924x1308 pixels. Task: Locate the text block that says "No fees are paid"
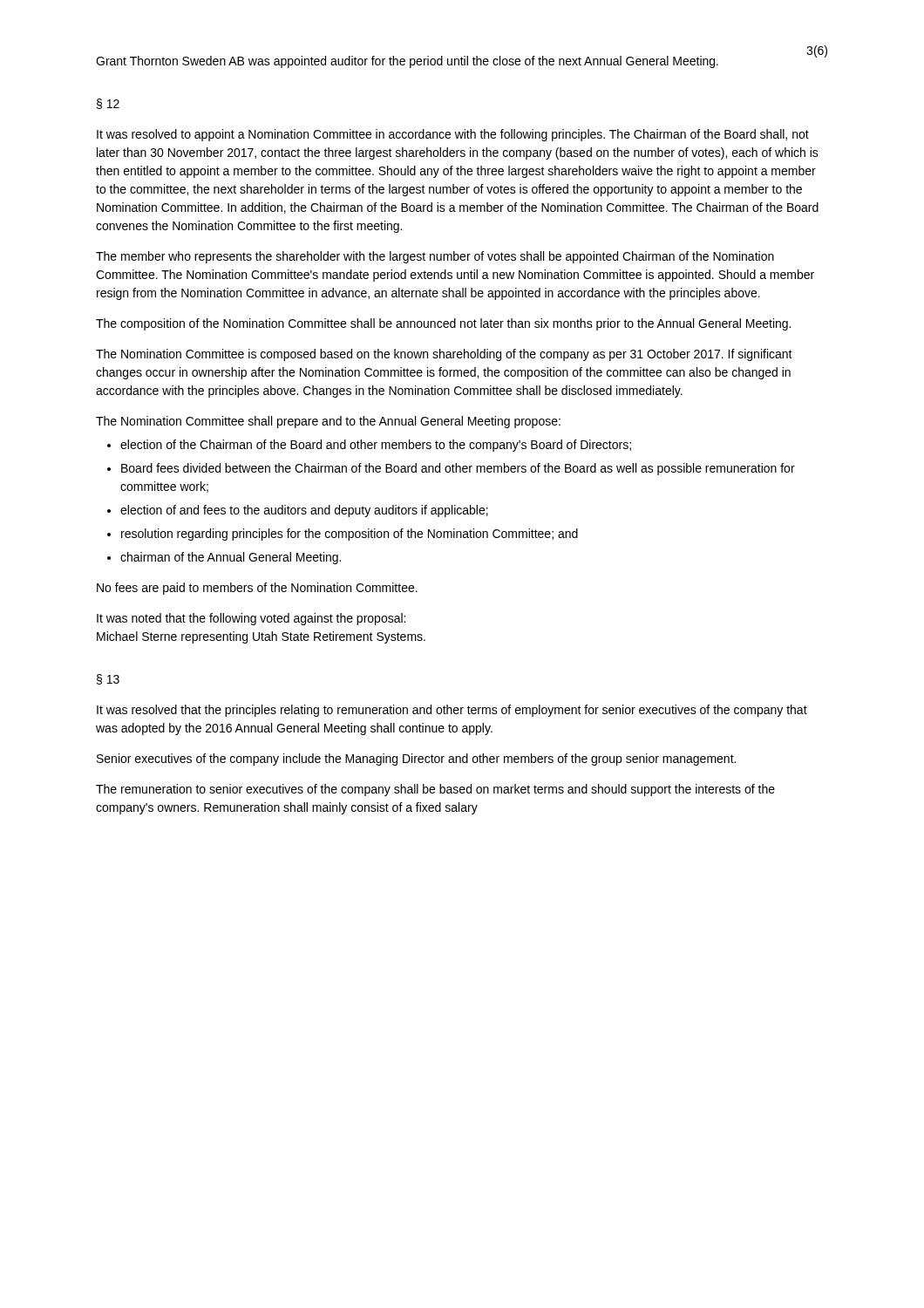(x=257, y=588)
